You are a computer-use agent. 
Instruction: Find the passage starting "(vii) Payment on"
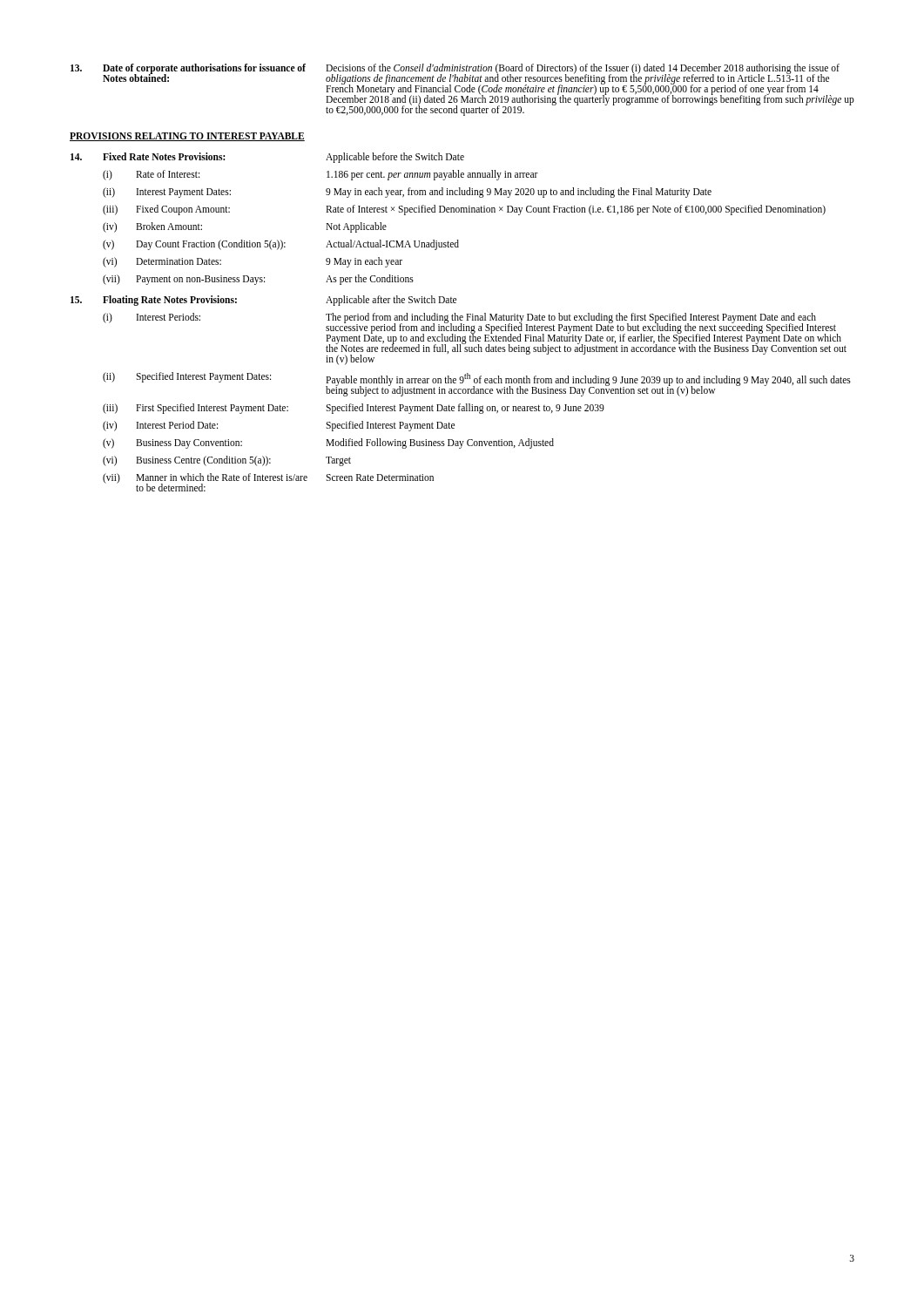(x=258, y=279)
